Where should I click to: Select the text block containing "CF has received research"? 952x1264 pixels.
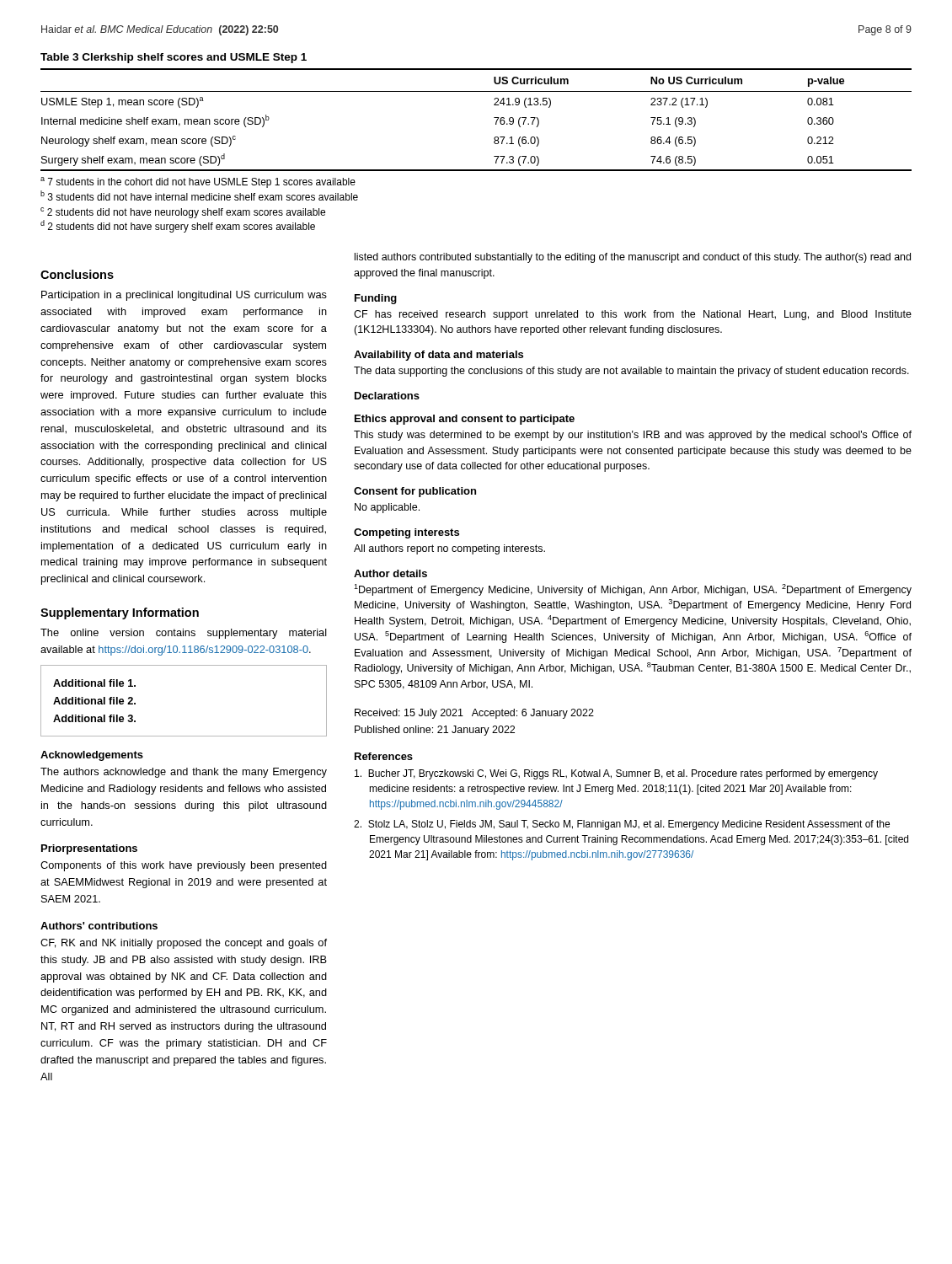tap(633, 322)
